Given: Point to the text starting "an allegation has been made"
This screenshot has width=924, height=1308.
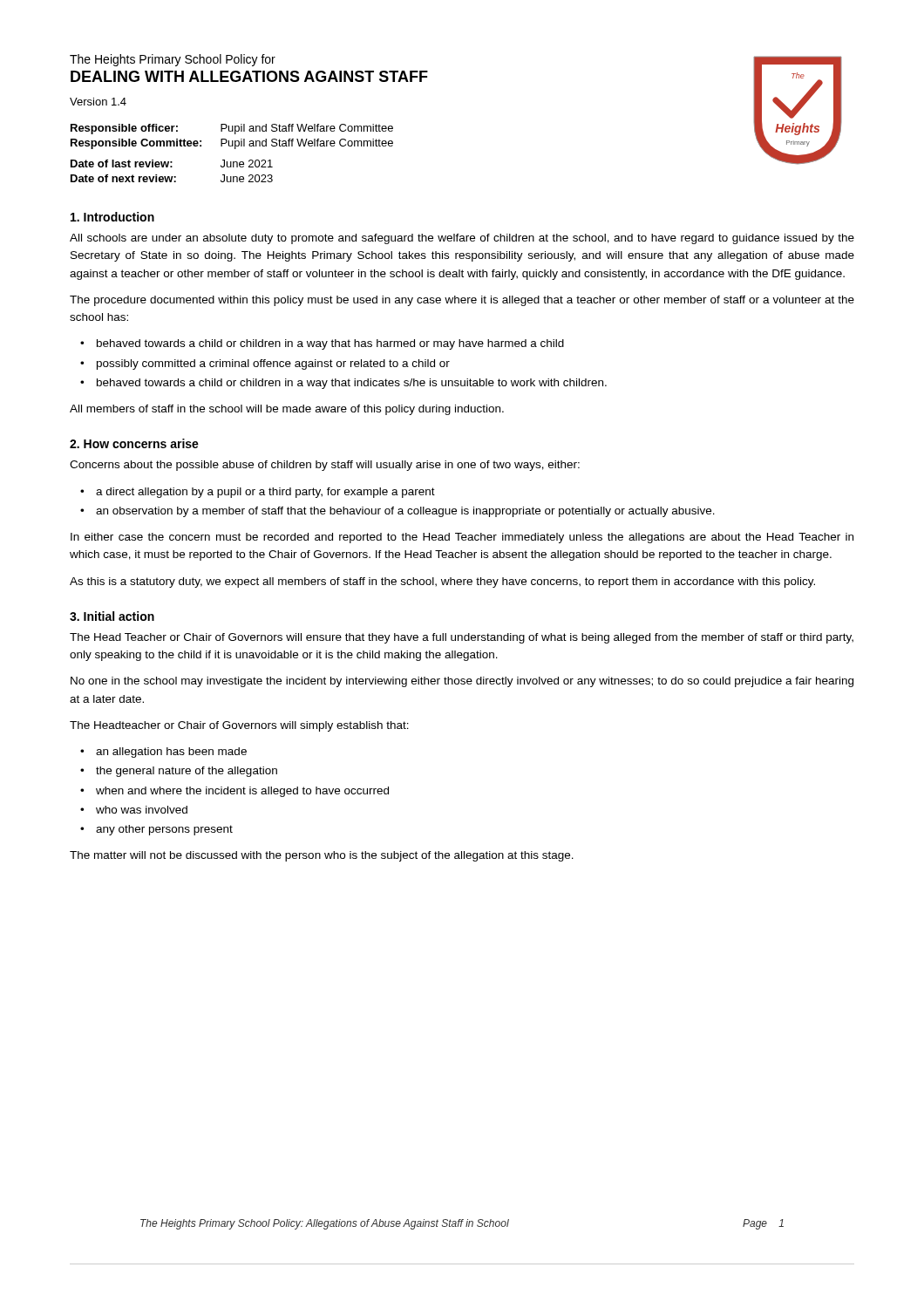Looking at the screenshot, I should click(171, 751).
